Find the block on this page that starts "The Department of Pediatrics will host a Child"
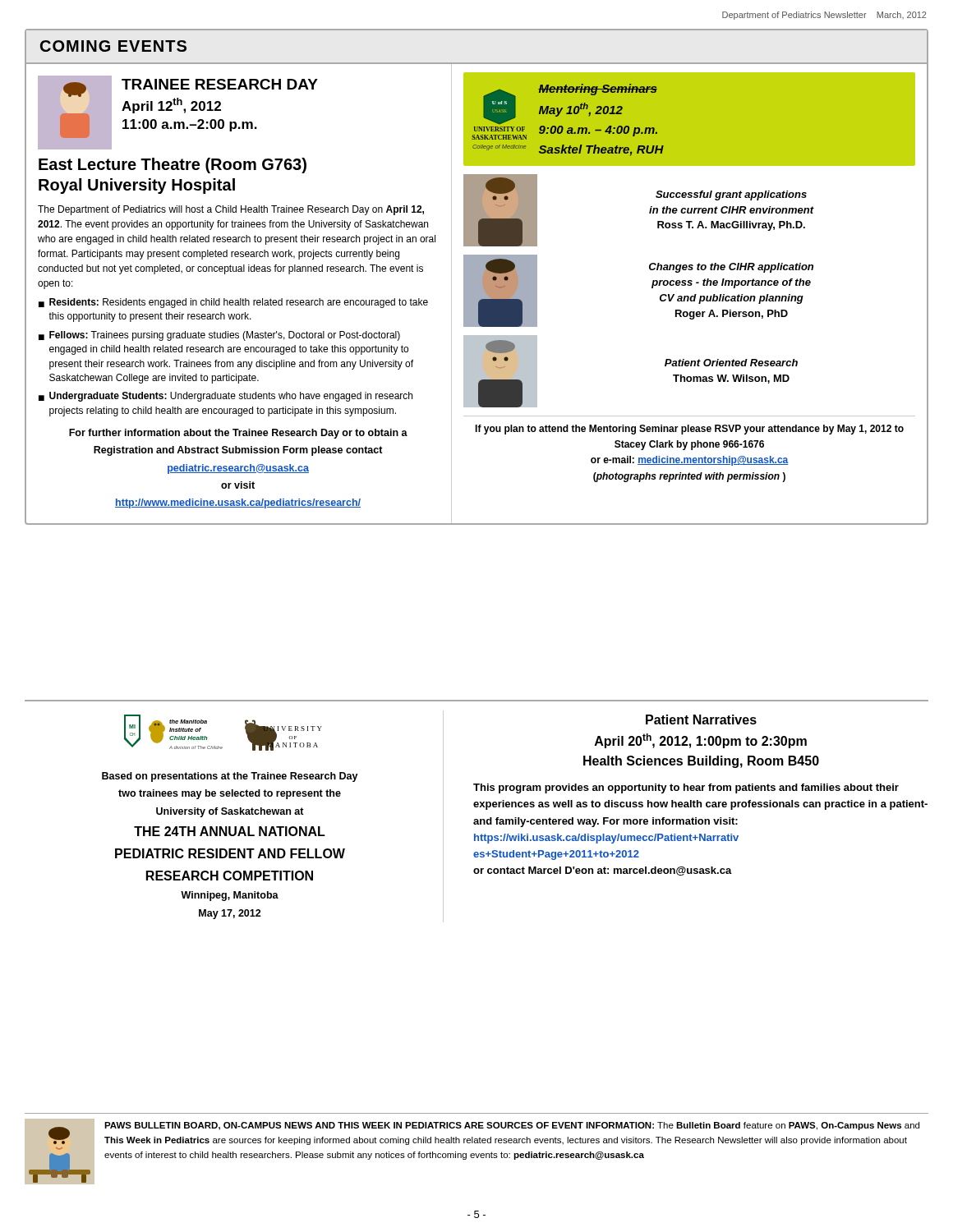Viewport: 953px width, 1232px height. coord(237,246)
